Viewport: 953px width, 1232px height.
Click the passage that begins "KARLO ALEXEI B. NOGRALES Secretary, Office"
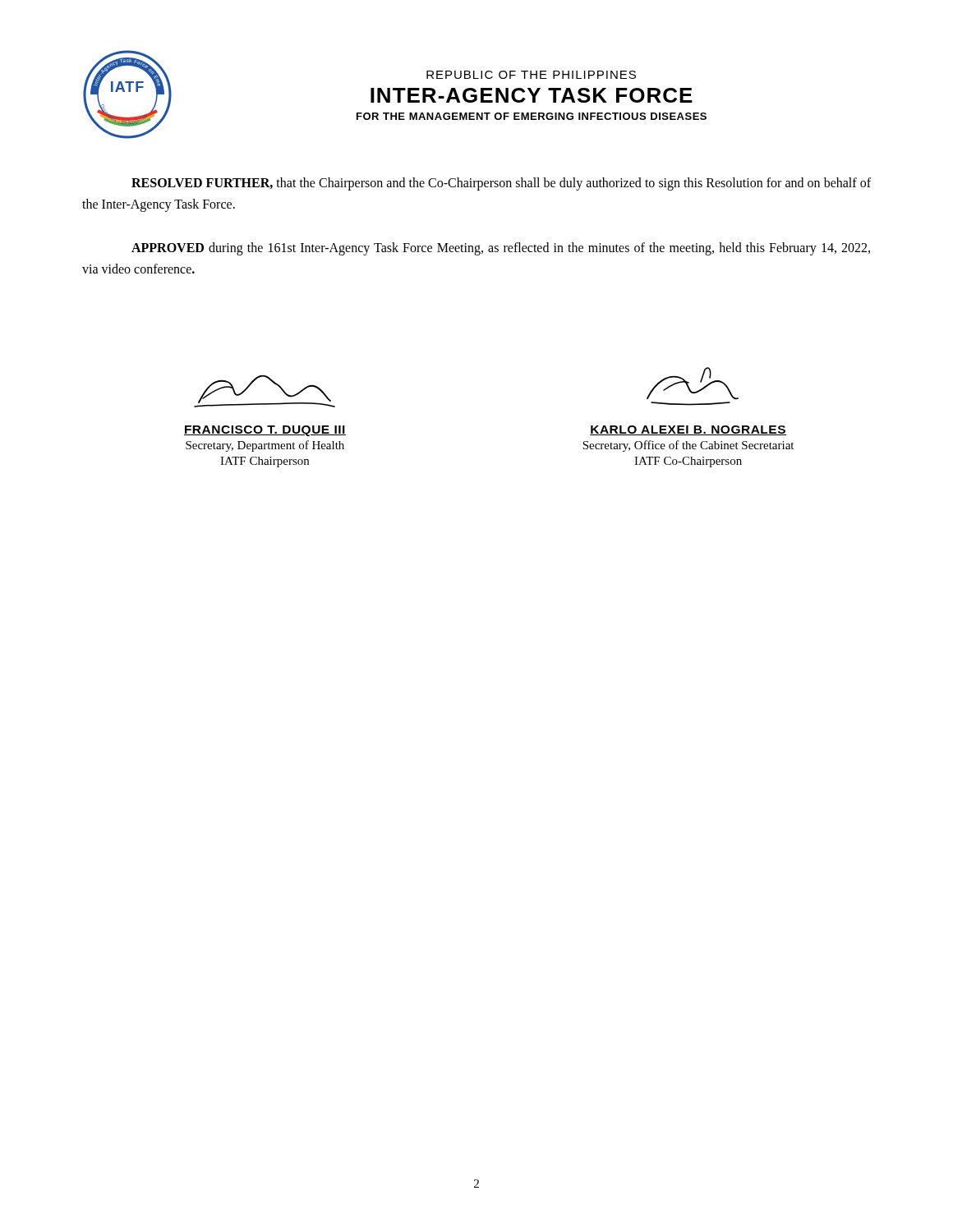(688, 445)
